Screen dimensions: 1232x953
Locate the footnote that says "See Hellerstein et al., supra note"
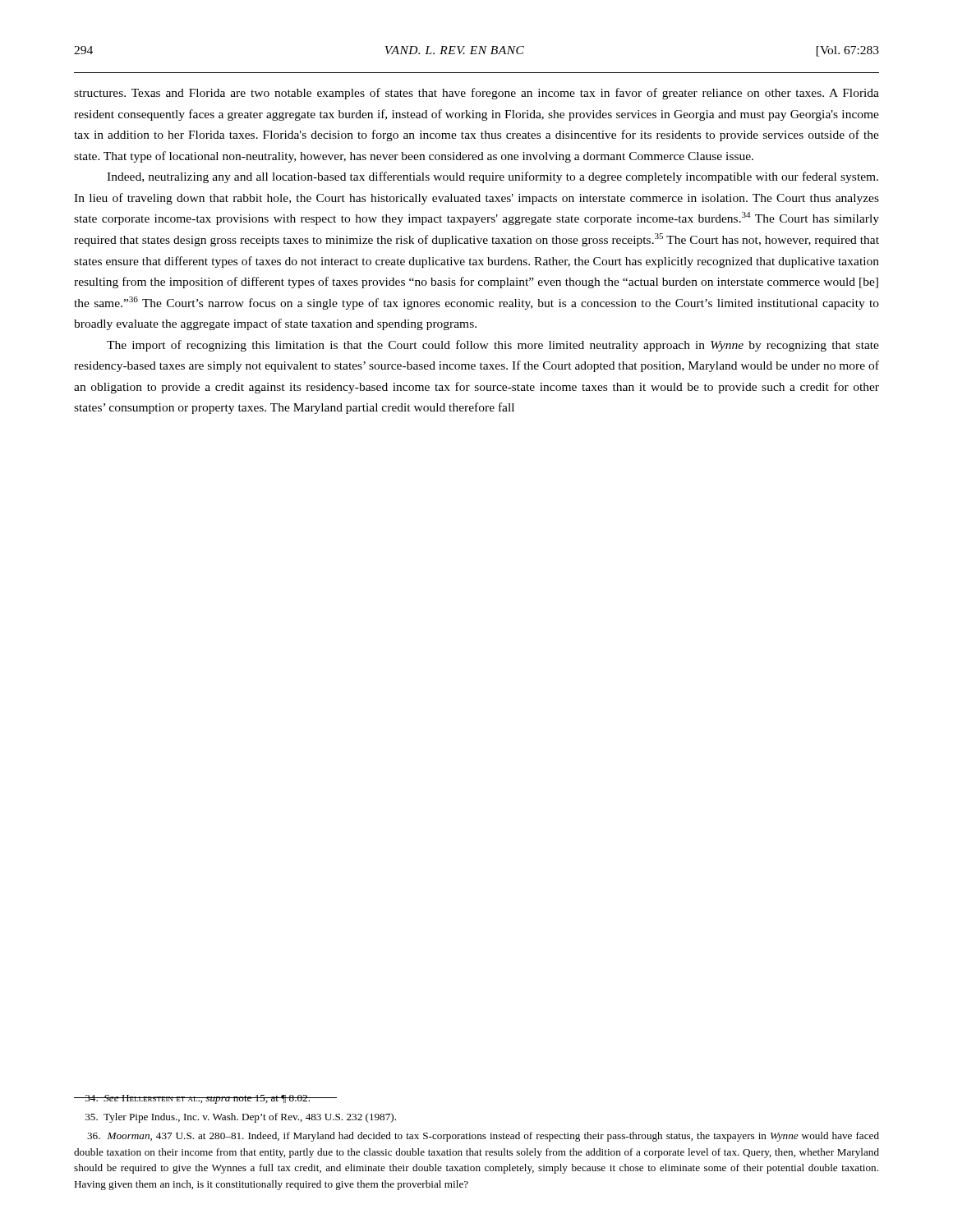pyautogui.click(x=205, y=1099)
